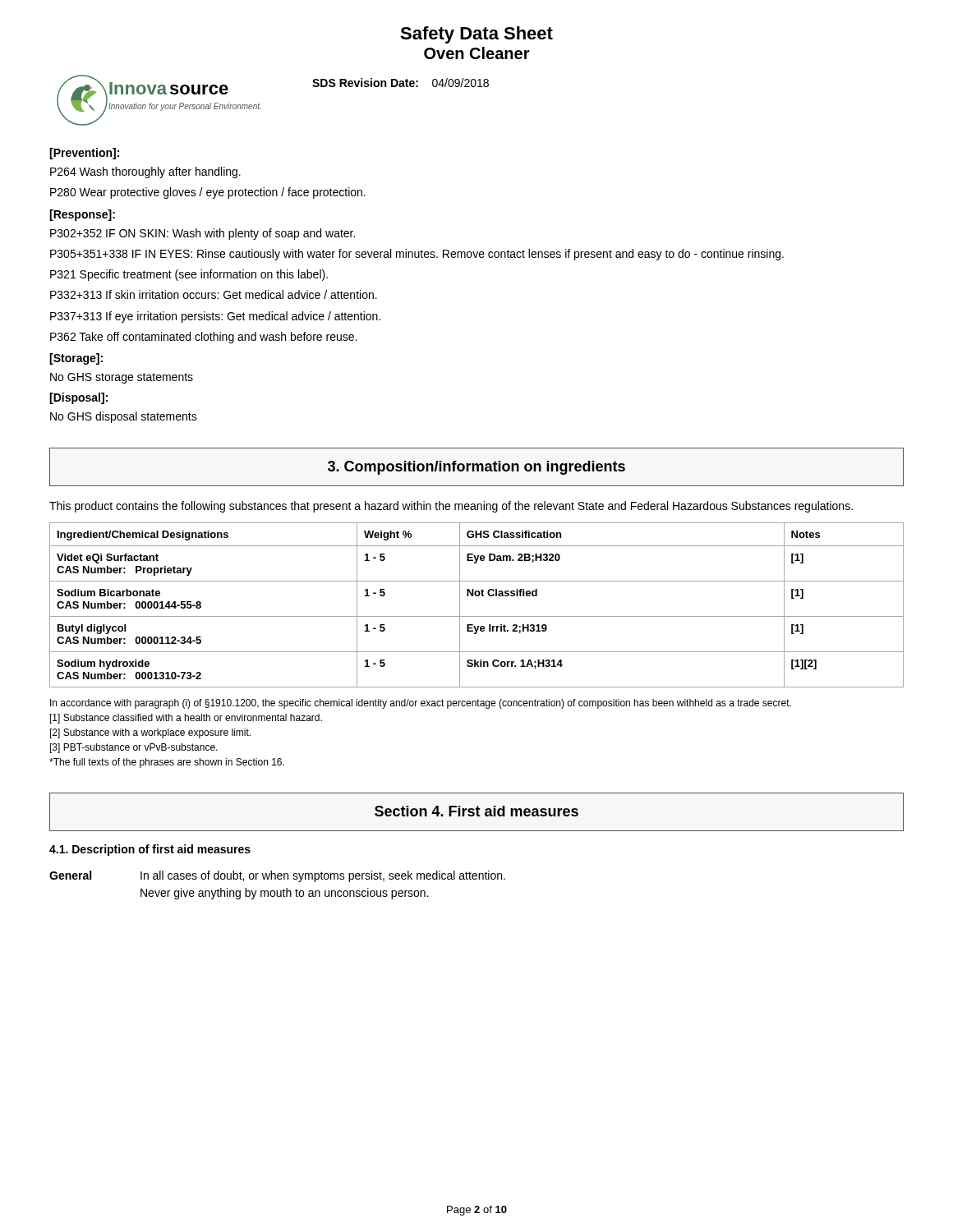Image resolution: width=953 pixels, height=1232 pixels.
Task: Click where it says "No GHS disposal statements"
Action: (x=123, y=416)
